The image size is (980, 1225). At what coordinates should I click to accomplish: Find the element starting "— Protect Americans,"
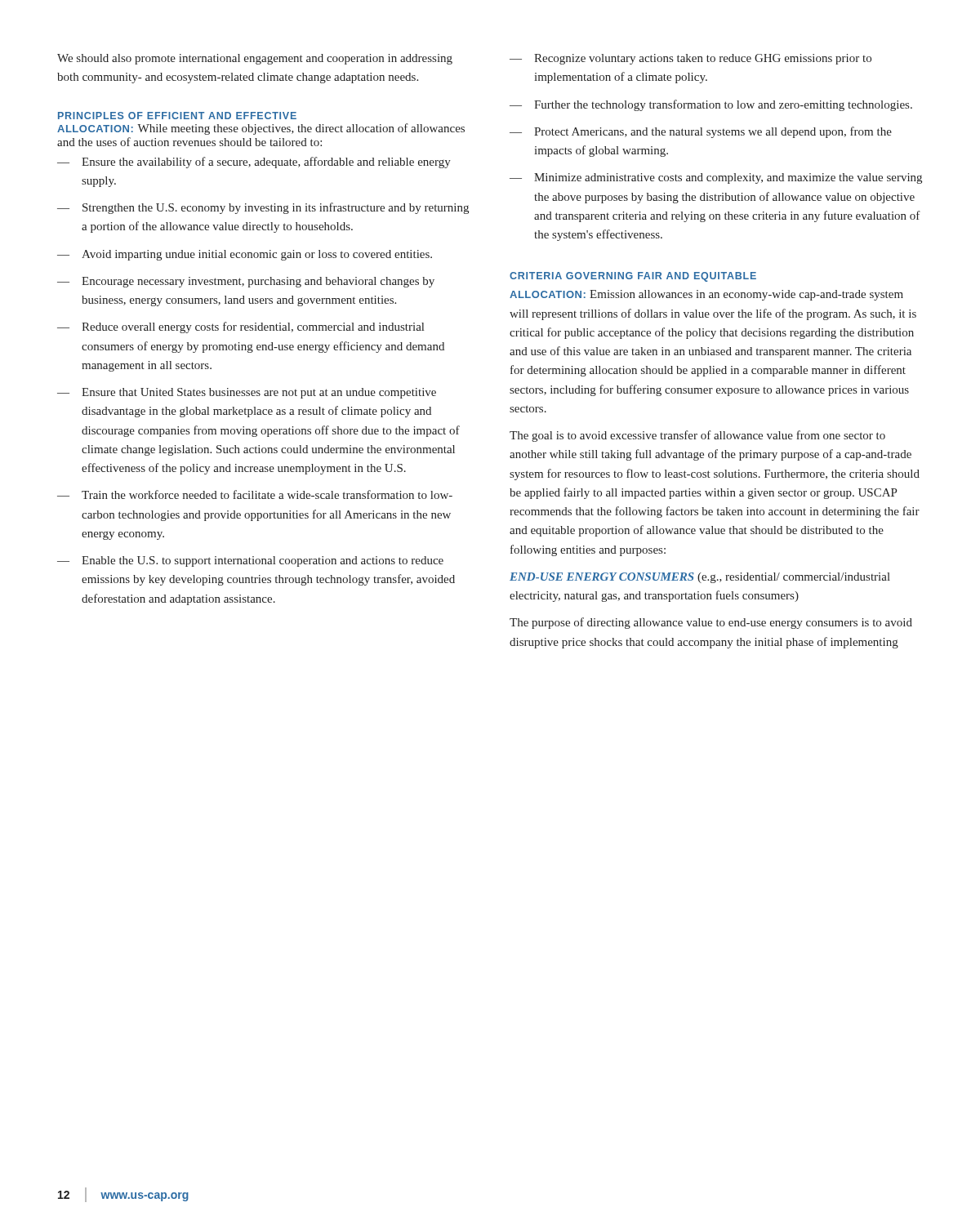pyautogui.click(x=716, y=141)
